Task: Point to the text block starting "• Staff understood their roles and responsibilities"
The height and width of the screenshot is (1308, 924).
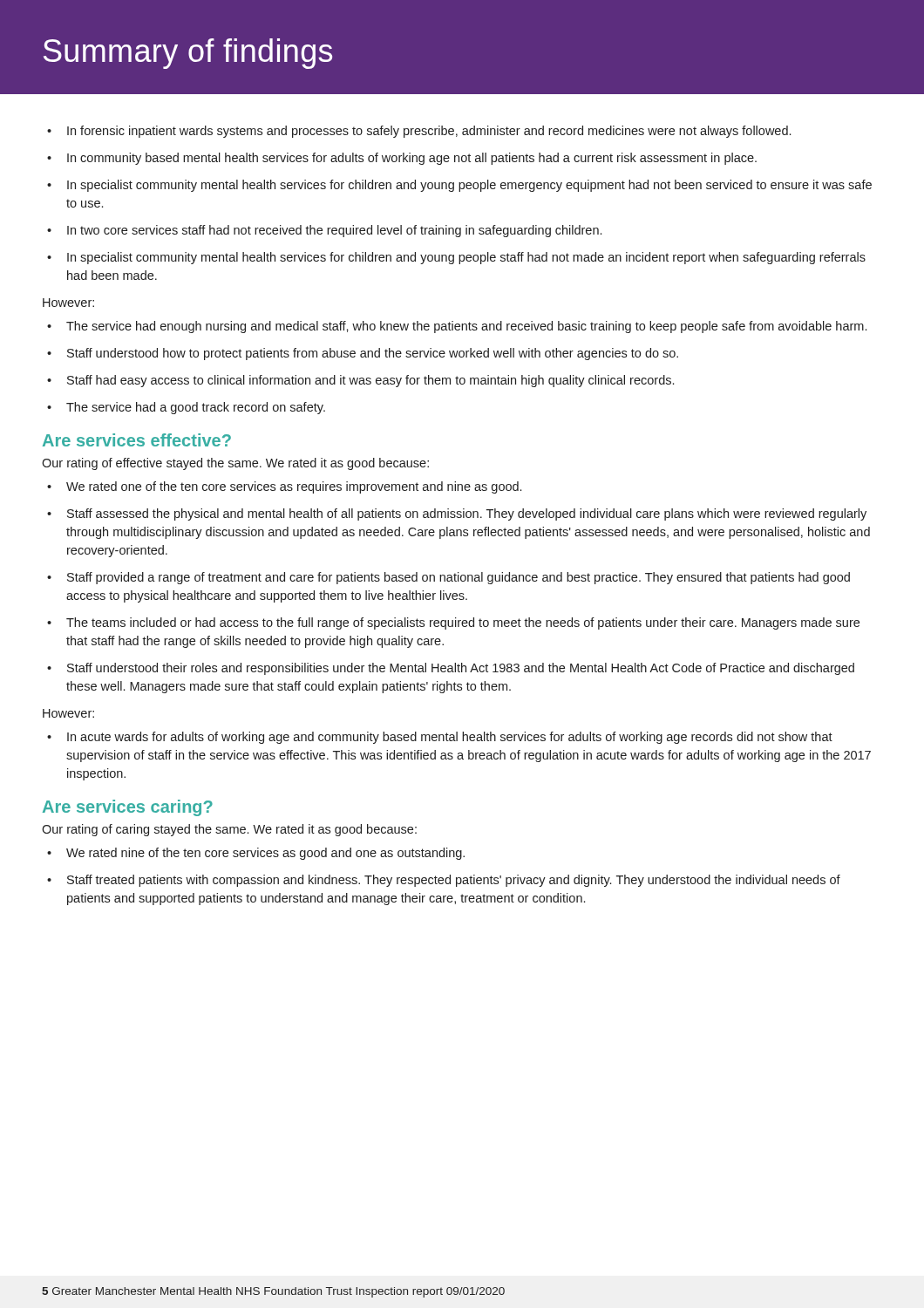Action: click(457, 676)
